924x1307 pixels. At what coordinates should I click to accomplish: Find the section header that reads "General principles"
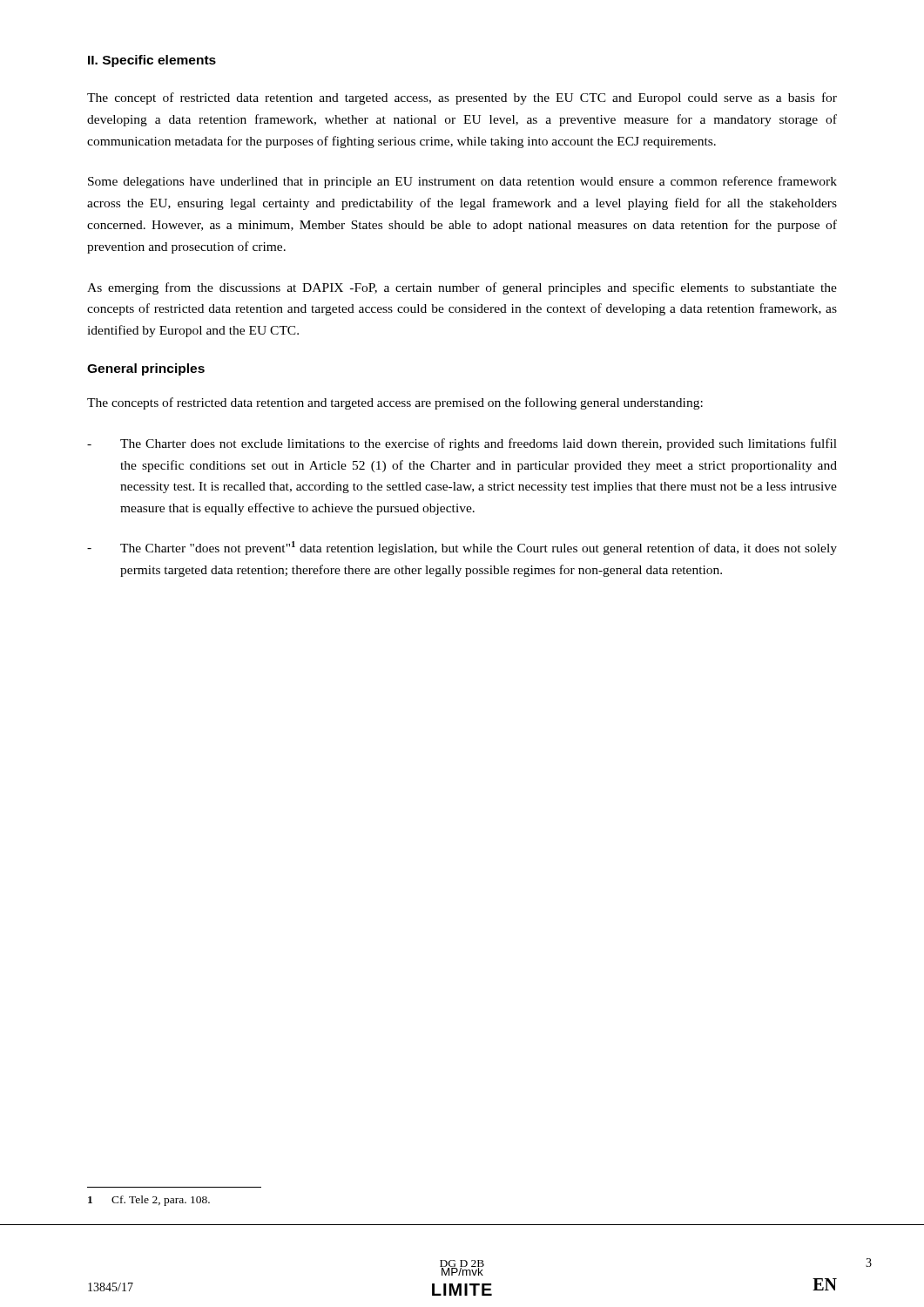[146, 368]
